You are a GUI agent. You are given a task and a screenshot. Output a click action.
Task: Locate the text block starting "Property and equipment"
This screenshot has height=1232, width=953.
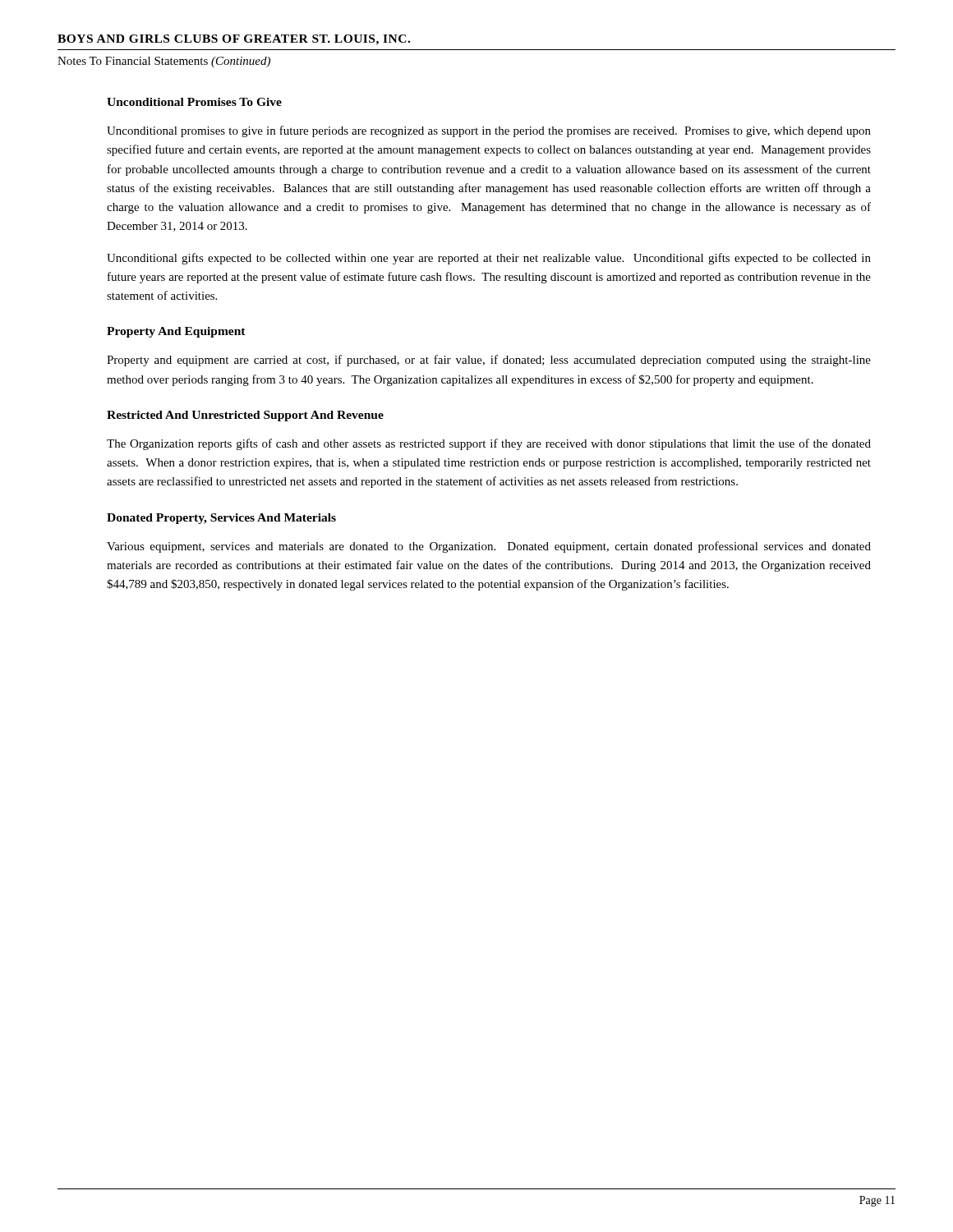tap(489, 370)
